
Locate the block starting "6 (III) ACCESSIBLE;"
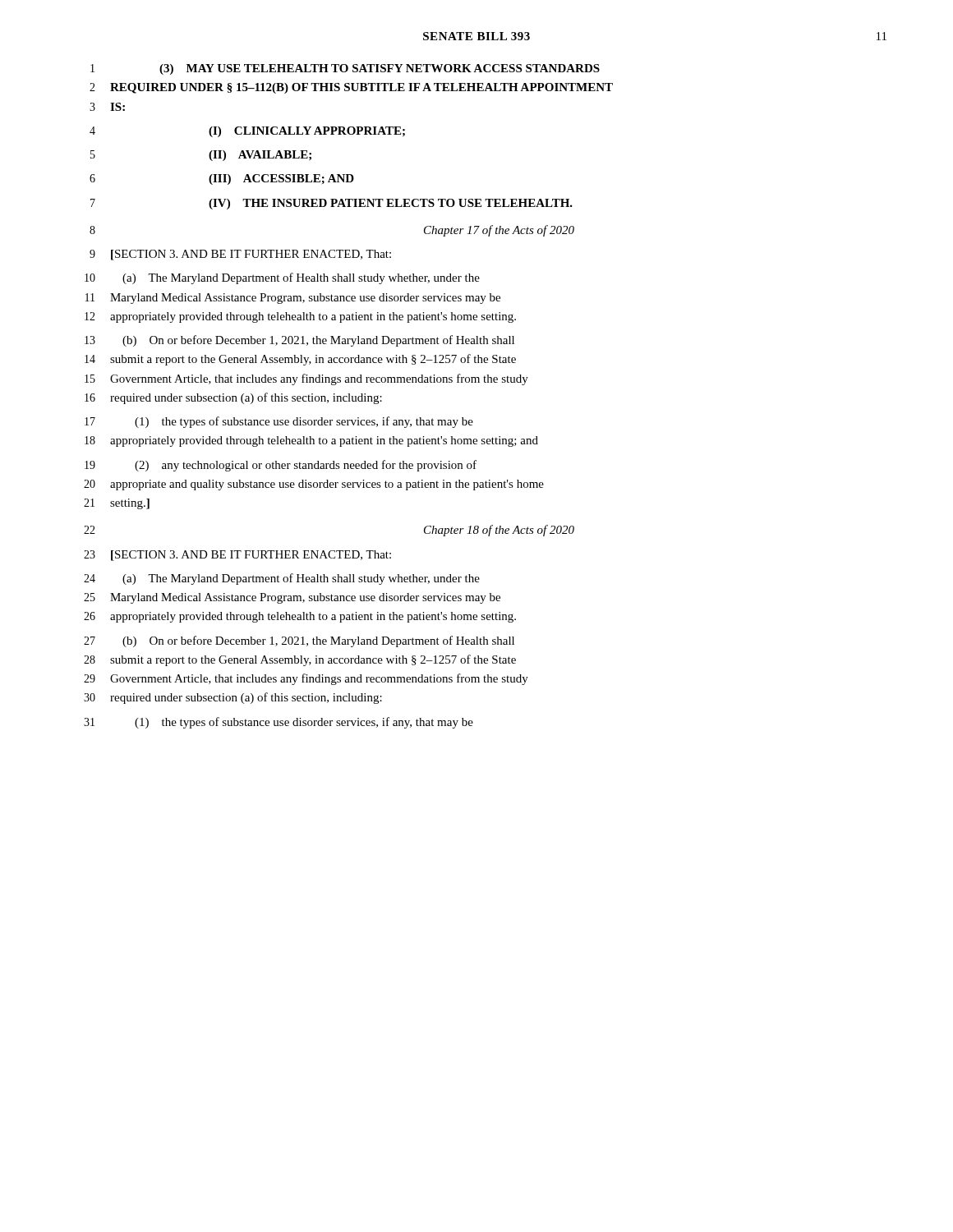[x=222, y=179]
